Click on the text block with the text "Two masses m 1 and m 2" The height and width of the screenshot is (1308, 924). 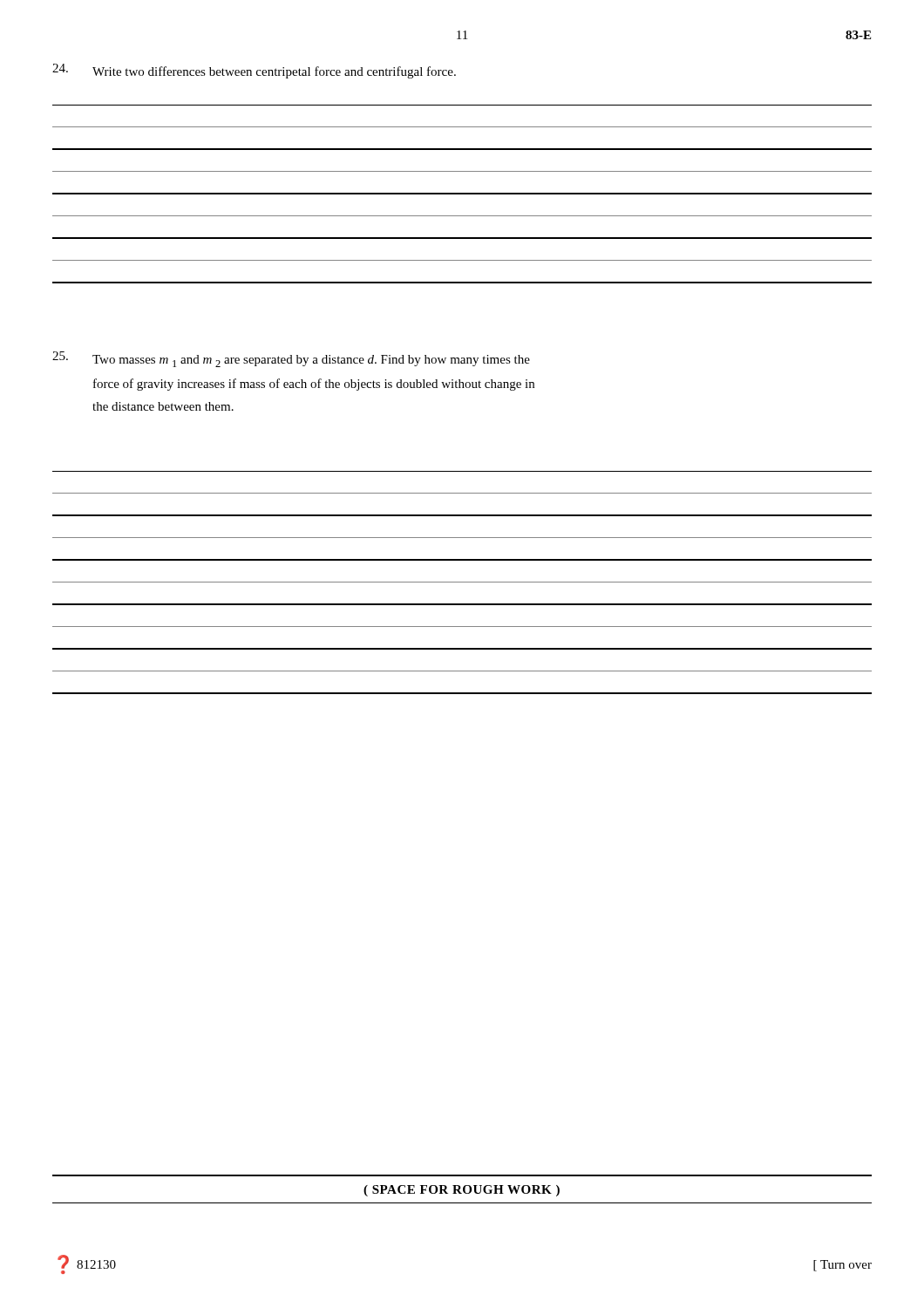[x=462, y=383]
